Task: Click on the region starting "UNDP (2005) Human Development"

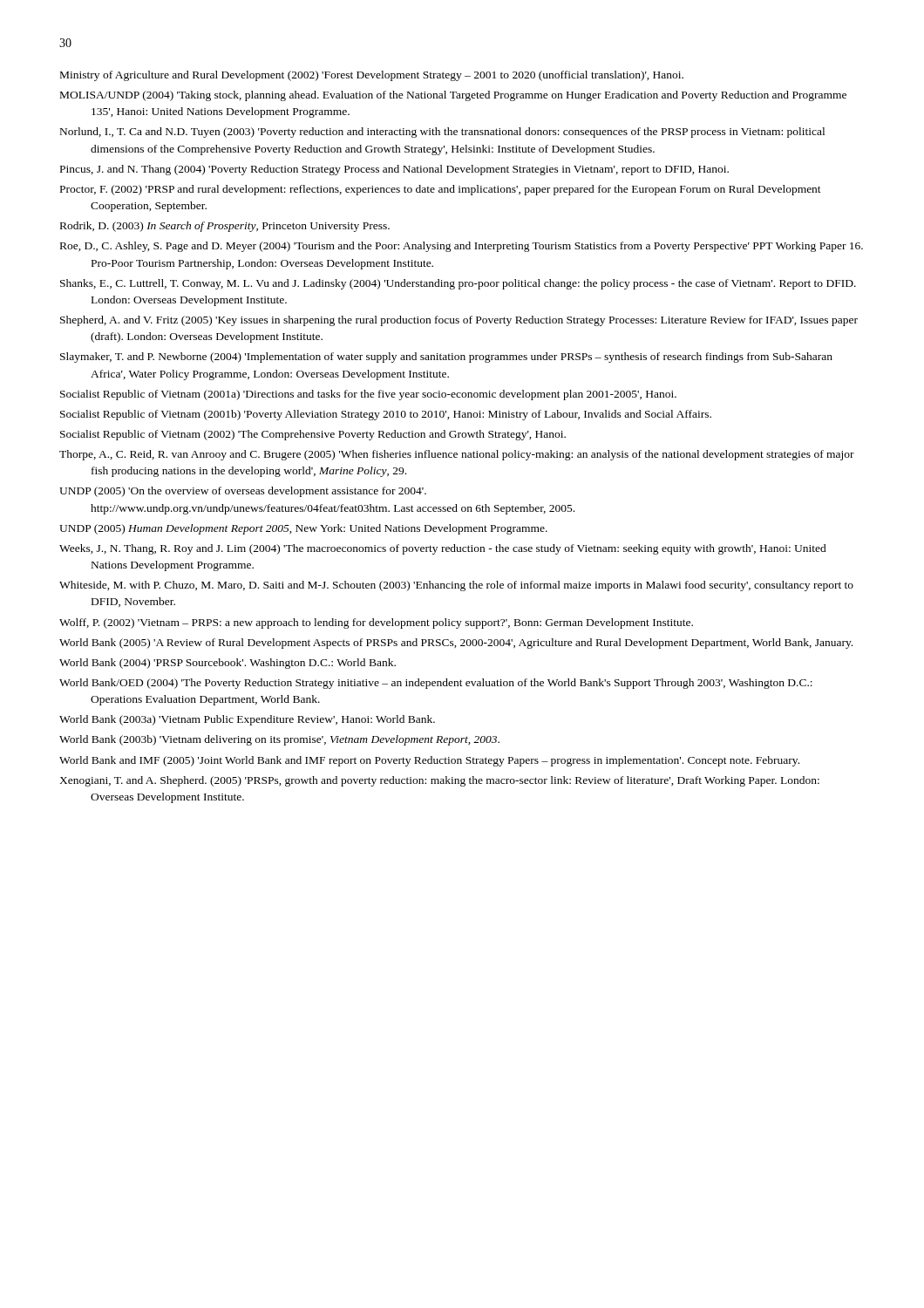Action: click(304, 528)
